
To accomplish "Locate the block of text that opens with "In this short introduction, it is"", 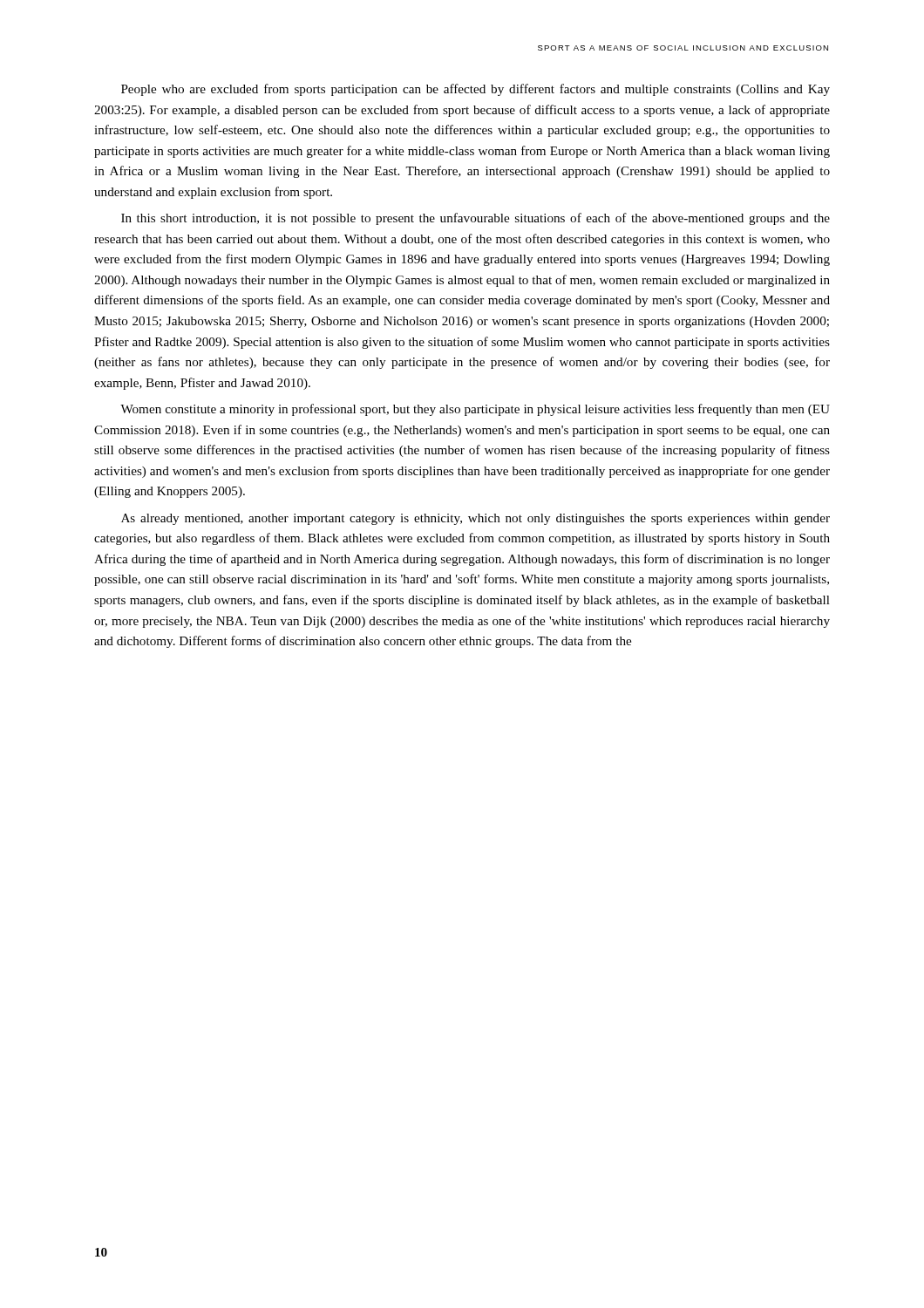I will coord(462,300).
